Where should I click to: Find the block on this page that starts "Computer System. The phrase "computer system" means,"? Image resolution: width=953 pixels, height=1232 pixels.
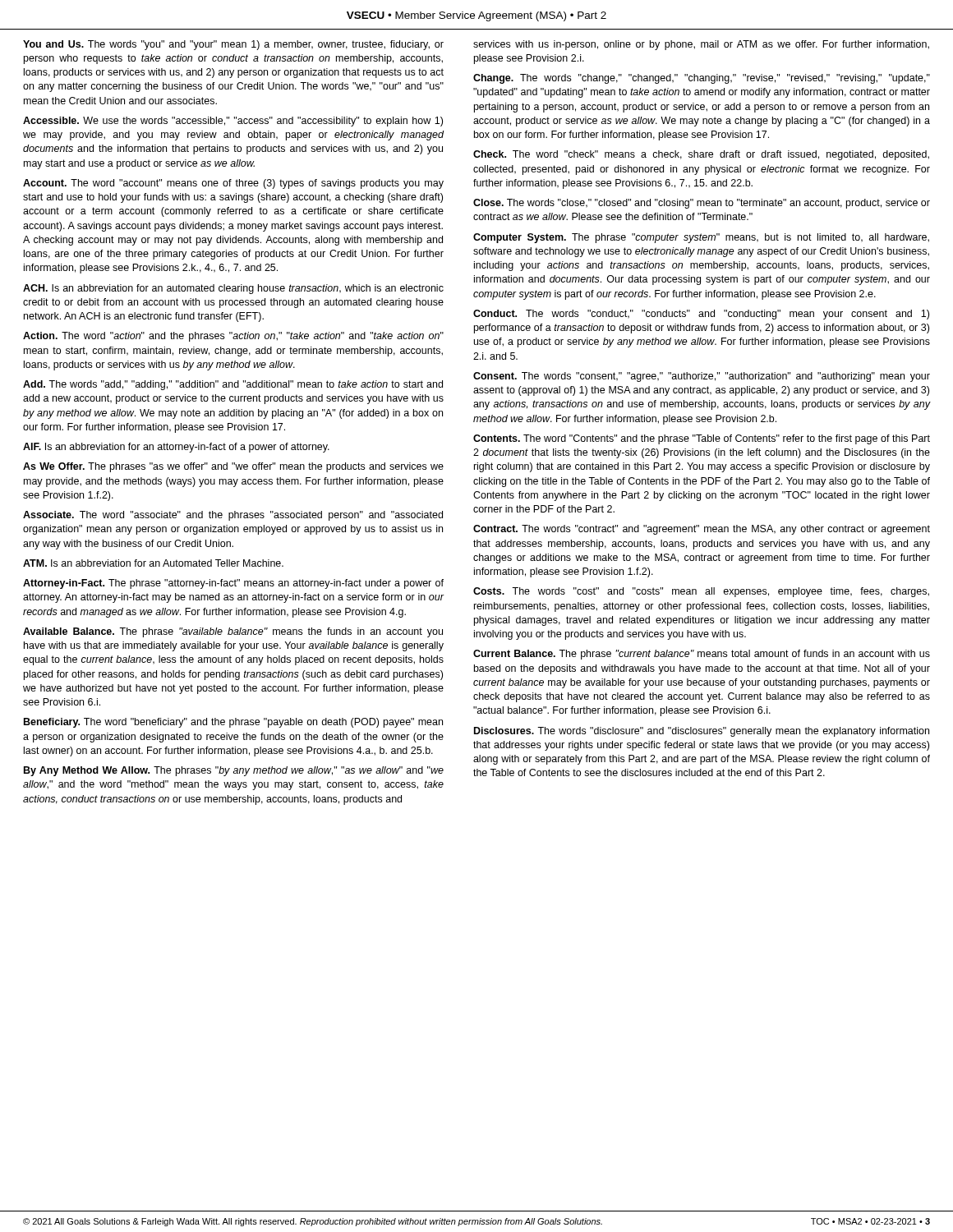coord(702,265)
